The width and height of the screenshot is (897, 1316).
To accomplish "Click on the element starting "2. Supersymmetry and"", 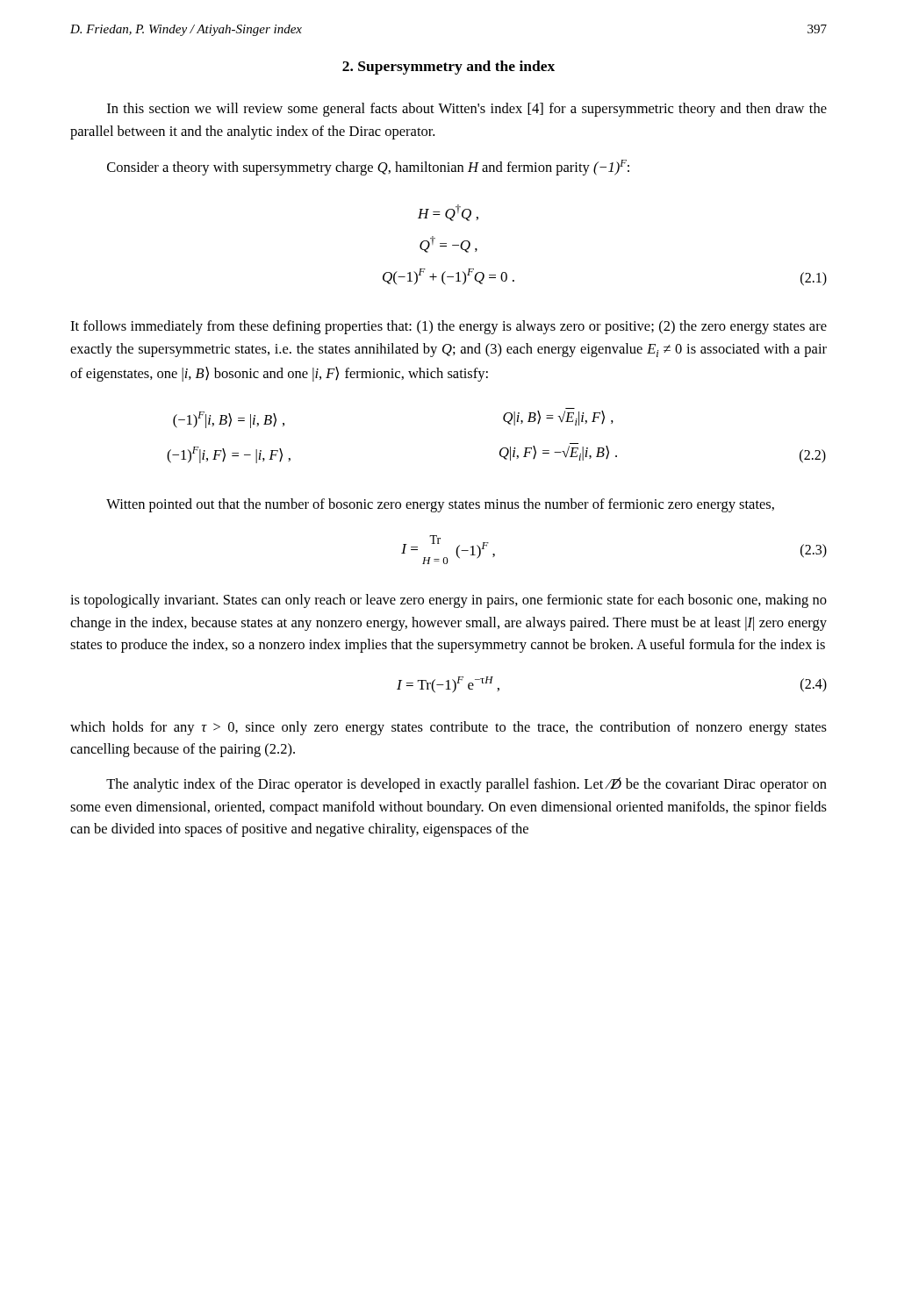I will click(448, 66).
